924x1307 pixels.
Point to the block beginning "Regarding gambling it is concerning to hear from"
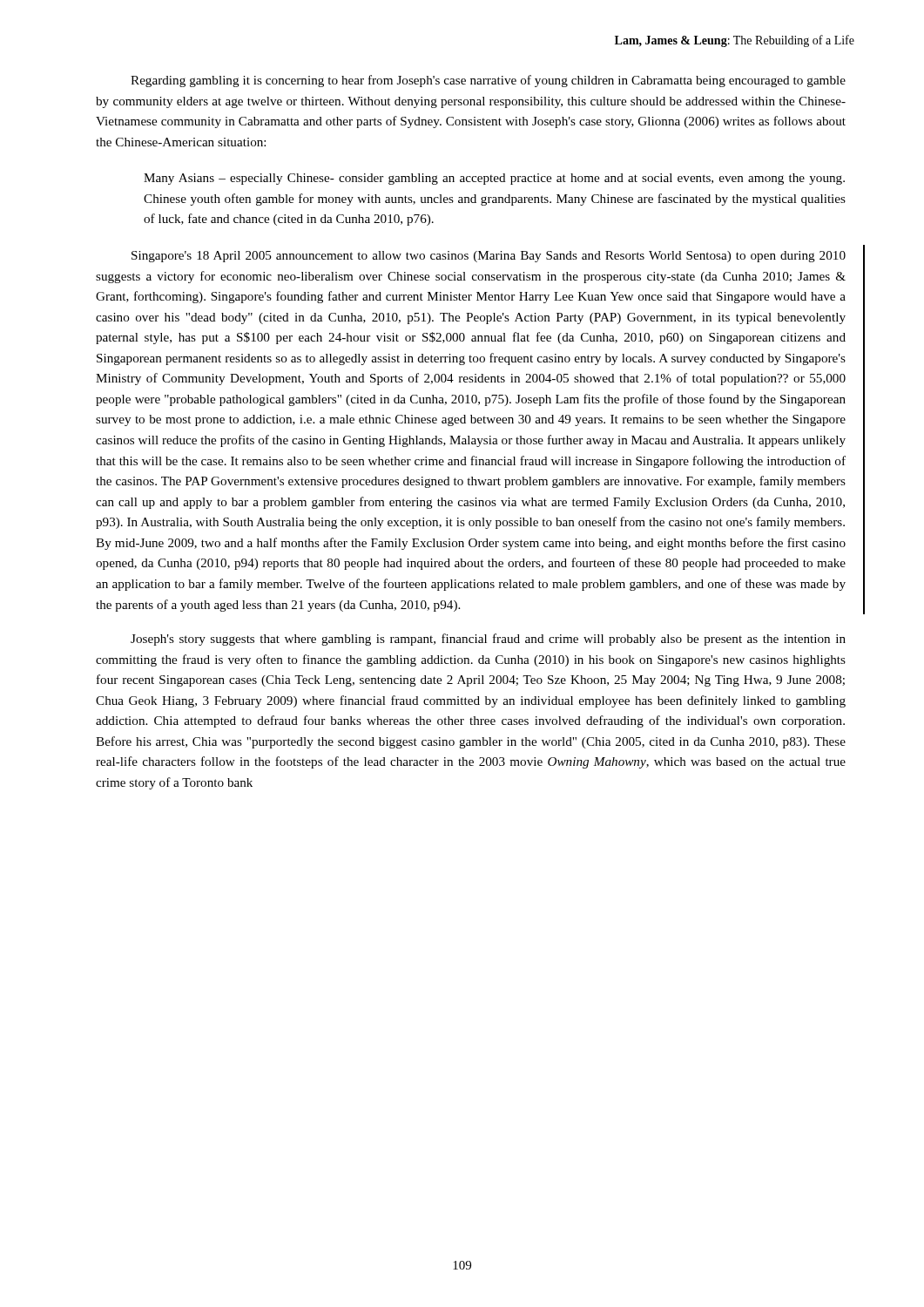pos(471,111)
